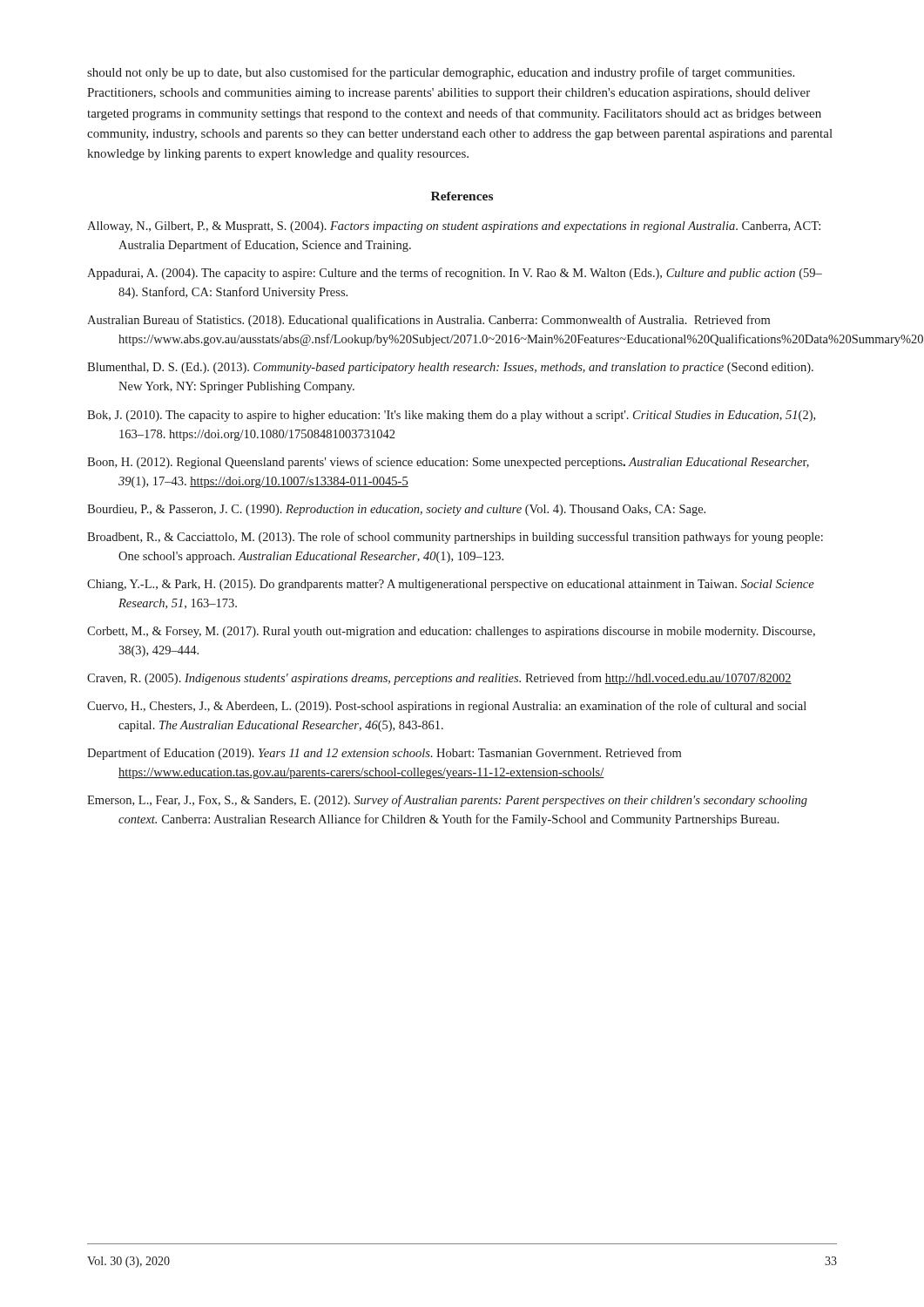Select the list item that says "Australian Bureau of"
This screenshot has height=1307, width=924.
point(462,330)
